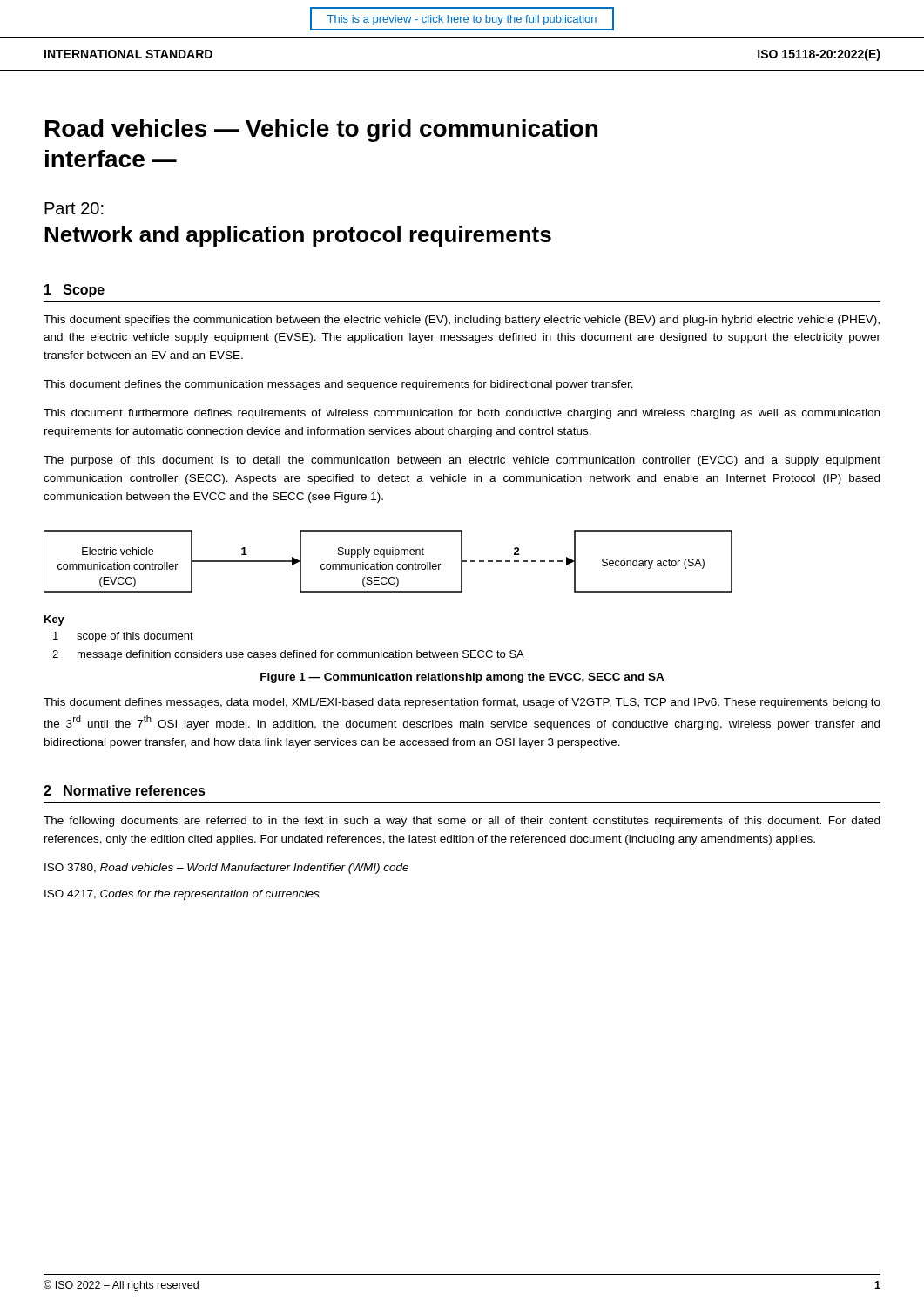Image resolution: width=924 pixels, height=1307 pixels.
Task: Find the region starting "1 Scope"
Action: [x=74, y=289]
